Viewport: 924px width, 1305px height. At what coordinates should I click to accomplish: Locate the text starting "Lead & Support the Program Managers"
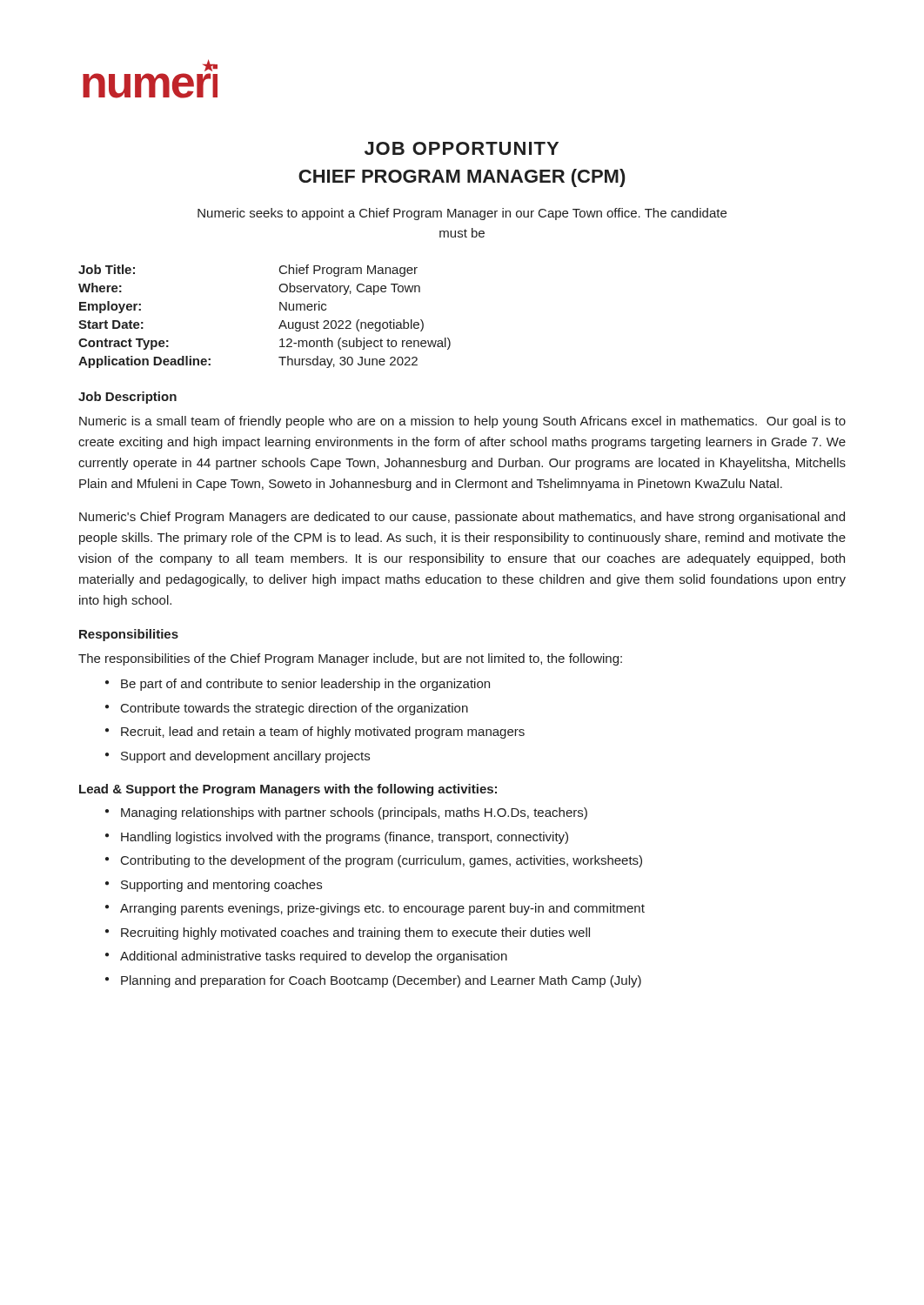pyautogui.click(x=288, y=789)
